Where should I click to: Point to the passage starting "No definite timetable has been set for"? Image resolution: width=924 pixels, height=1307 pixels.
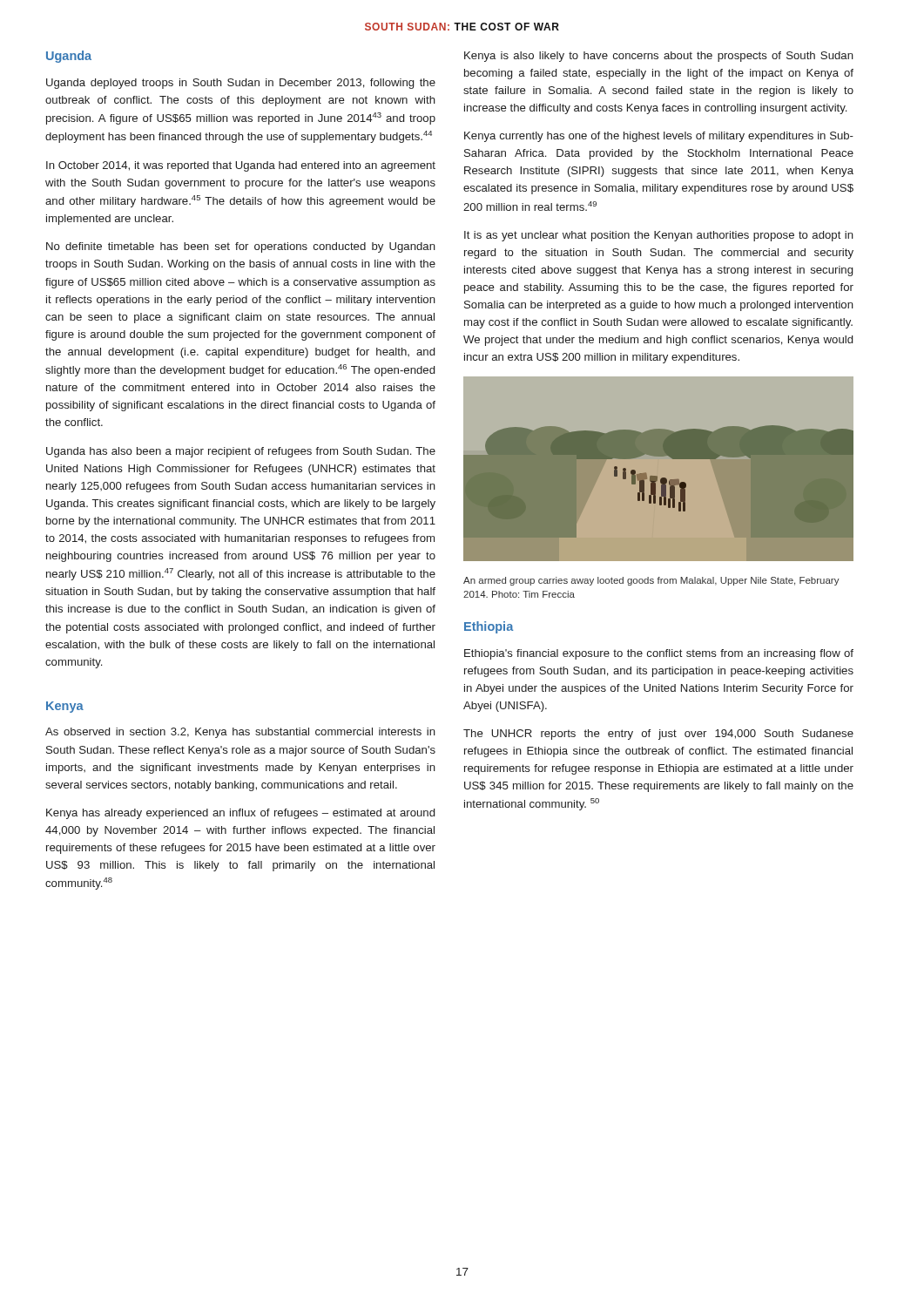[x=240, y=335]
